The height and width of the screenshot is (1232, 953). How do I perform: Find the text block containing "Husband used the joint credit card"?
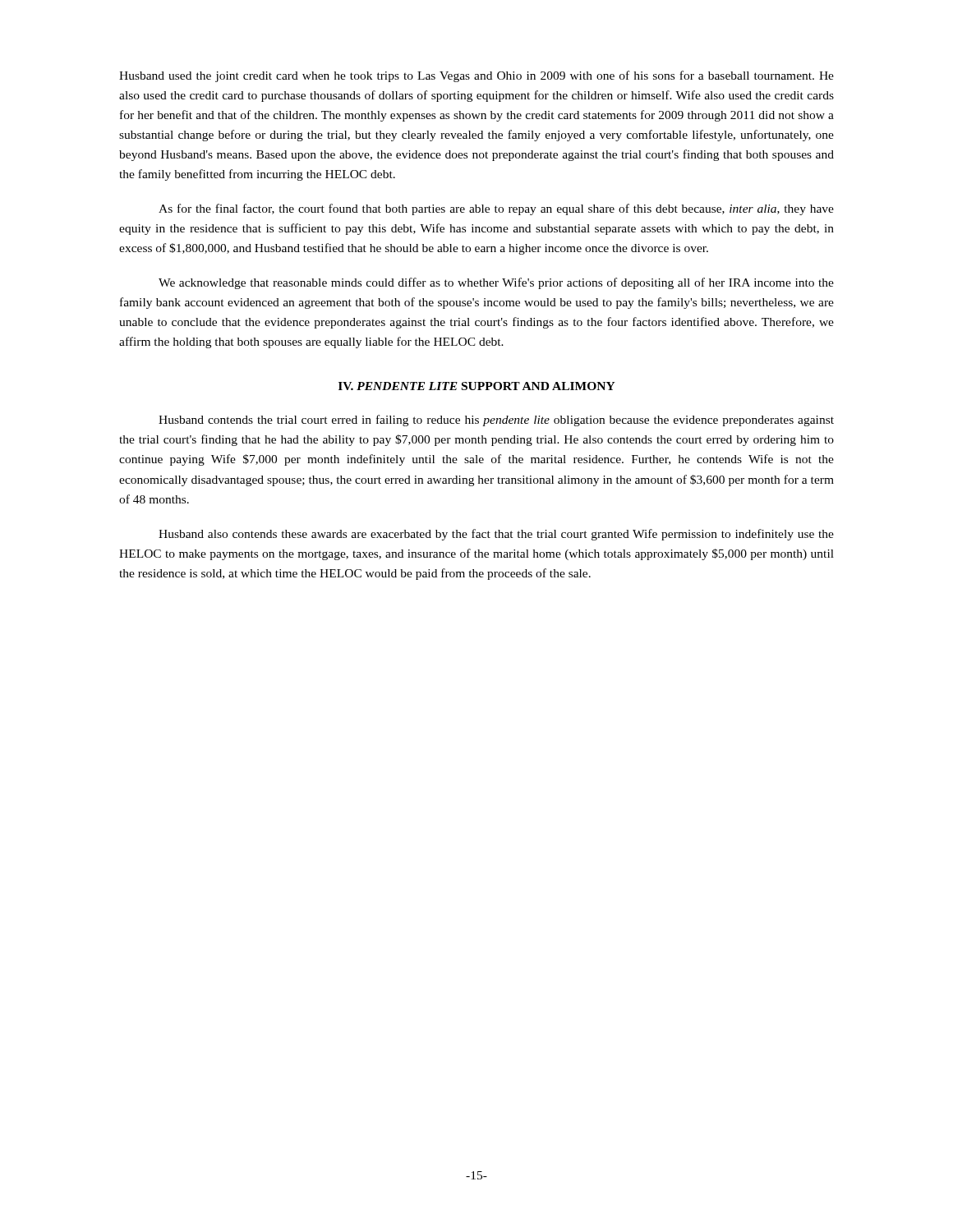pos(476,125)
